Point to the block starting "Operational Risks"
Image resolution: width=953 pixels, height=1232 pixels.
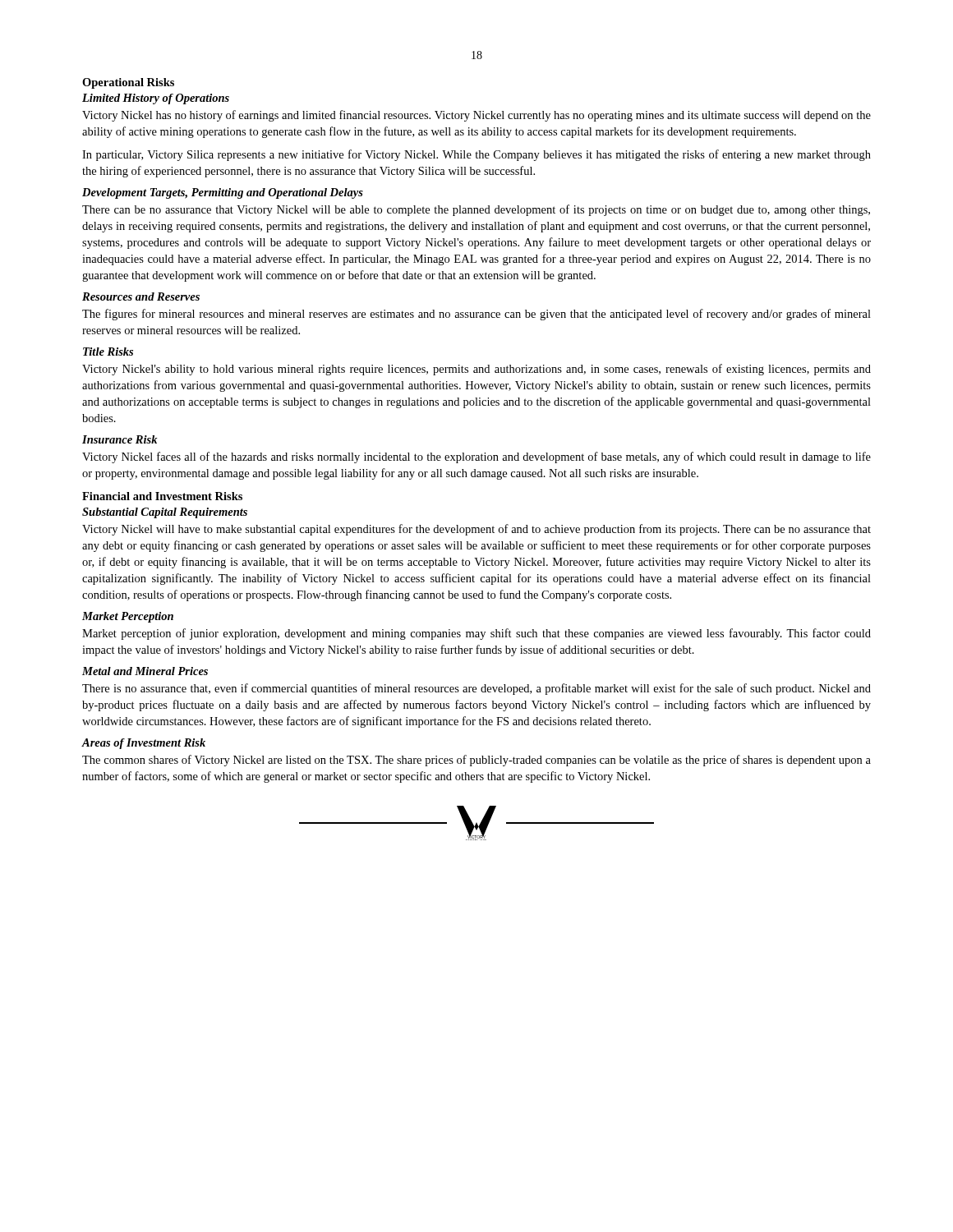pos(128,82)
